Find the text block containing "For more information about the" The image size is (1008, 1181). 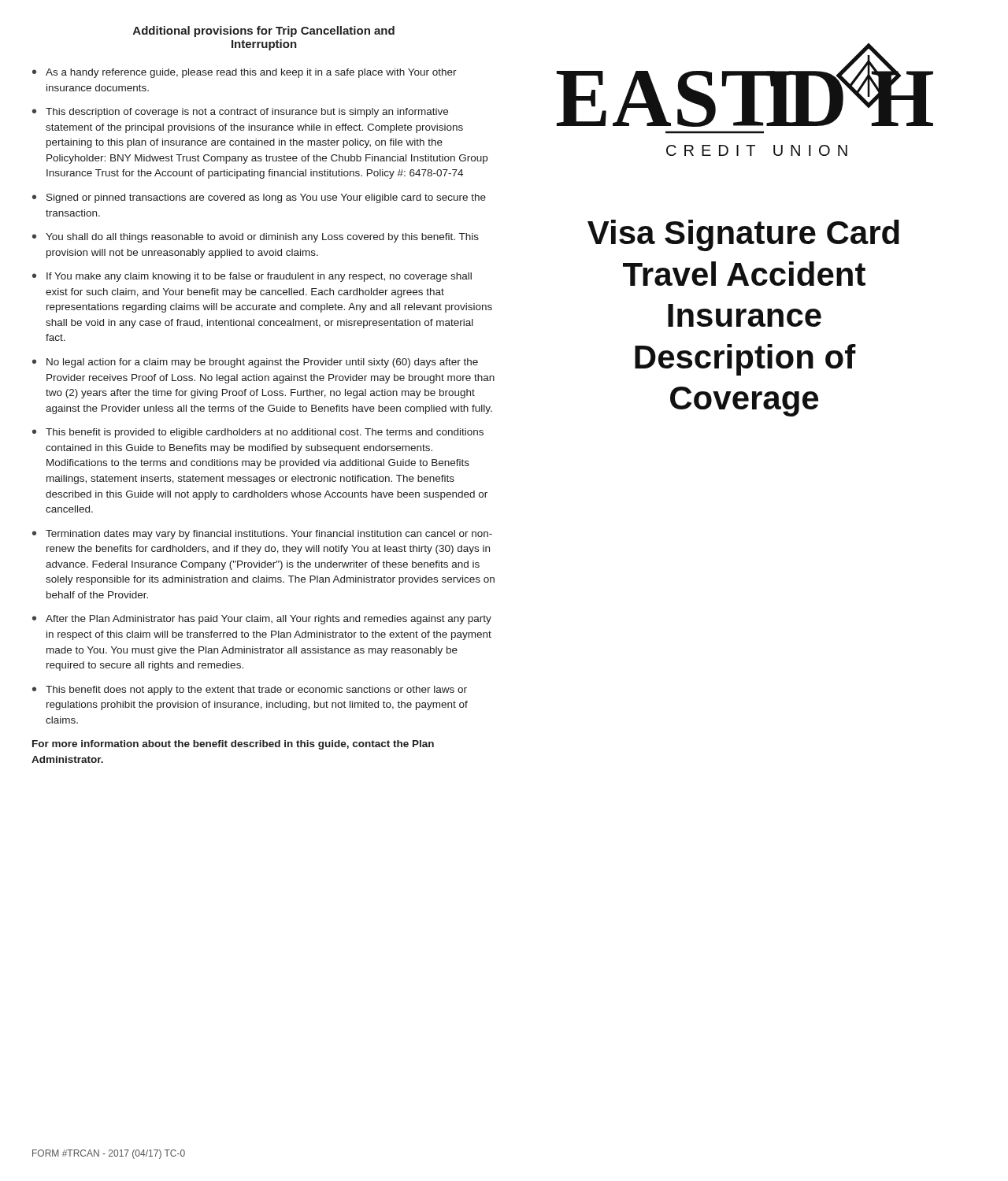(233, 752)
